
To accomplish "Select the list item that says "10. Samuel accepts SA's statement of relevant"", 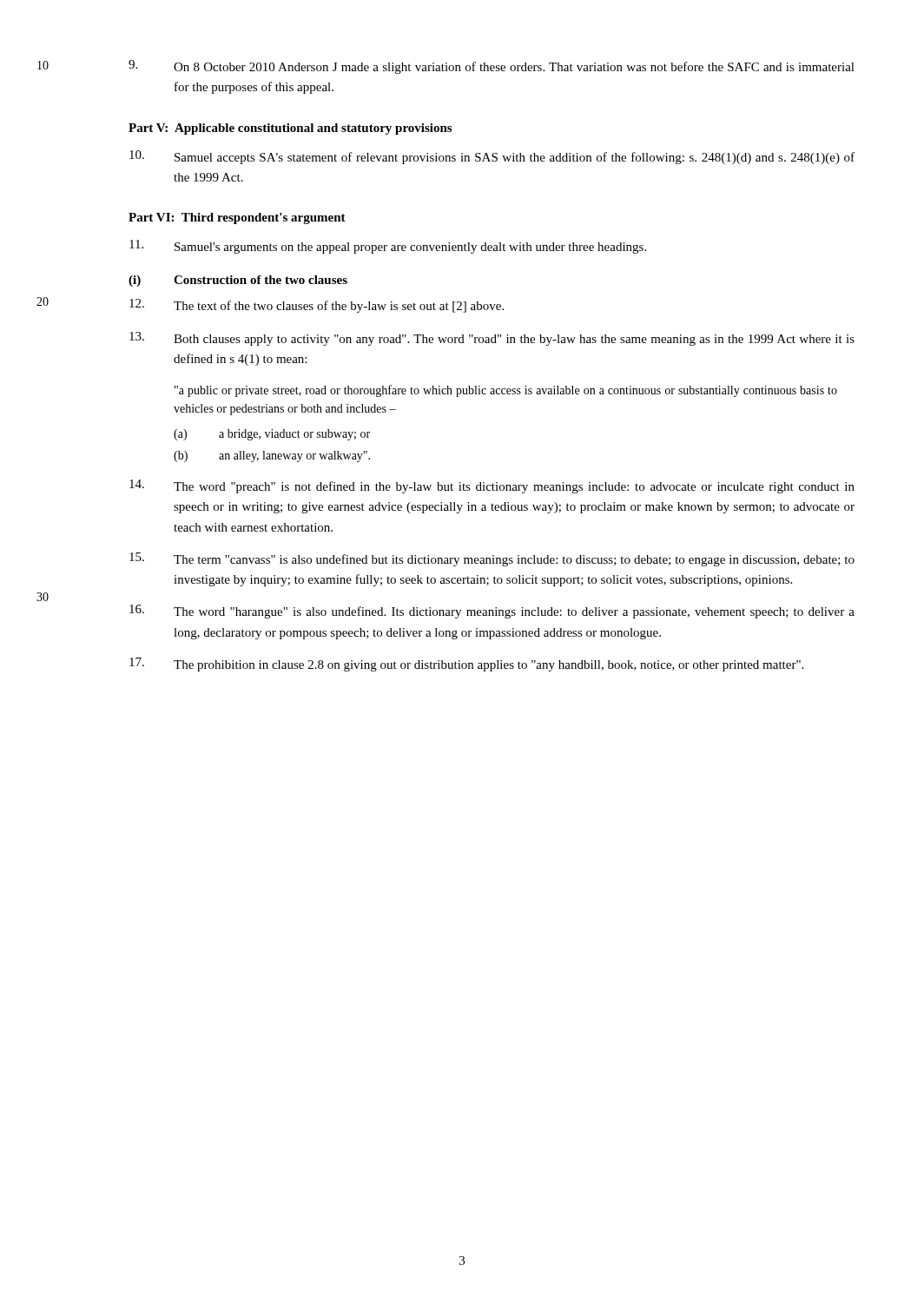I will pyautogui.click(x=492, y=167).
